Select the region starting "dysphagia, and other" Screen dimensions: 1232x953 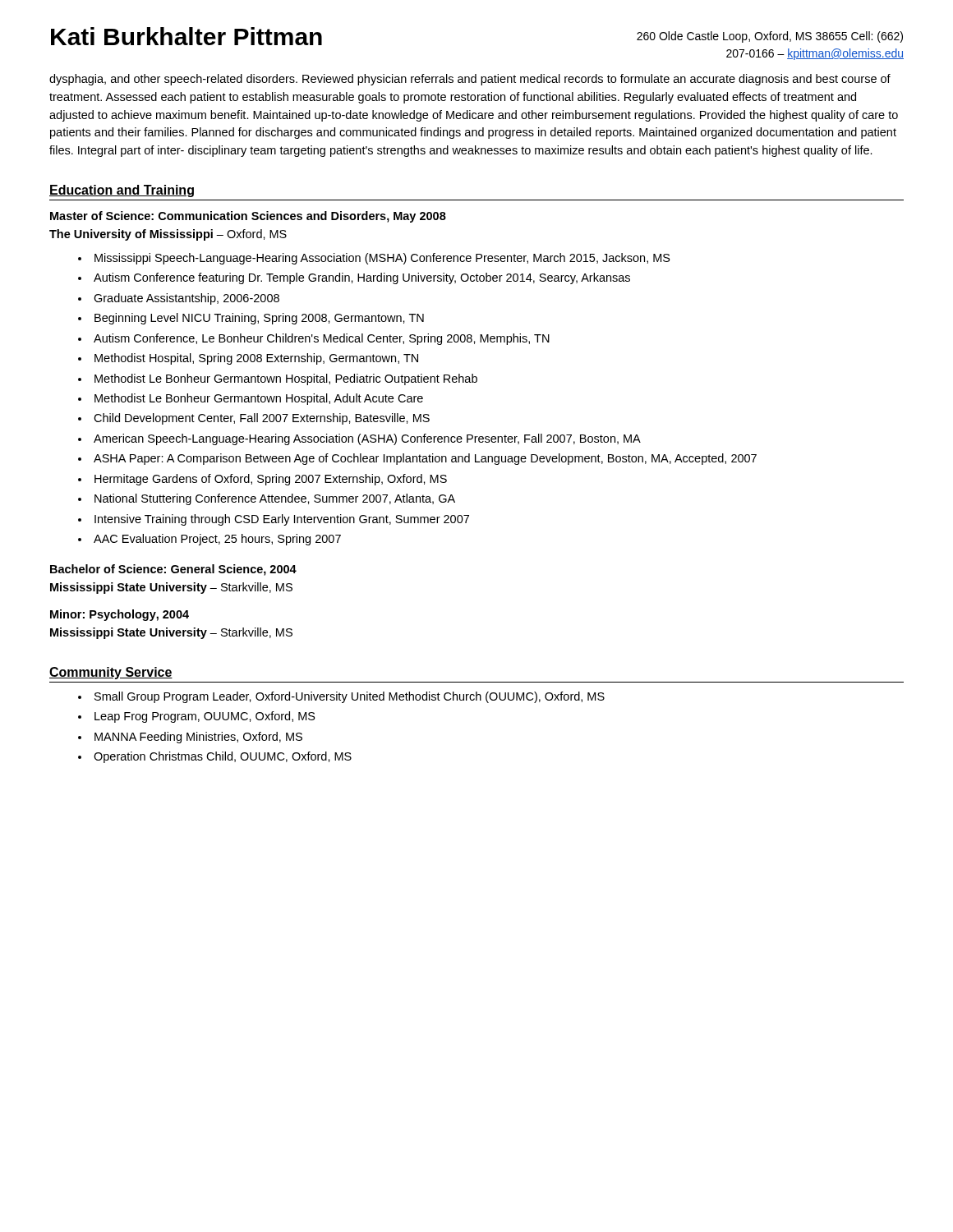[474, 115]
